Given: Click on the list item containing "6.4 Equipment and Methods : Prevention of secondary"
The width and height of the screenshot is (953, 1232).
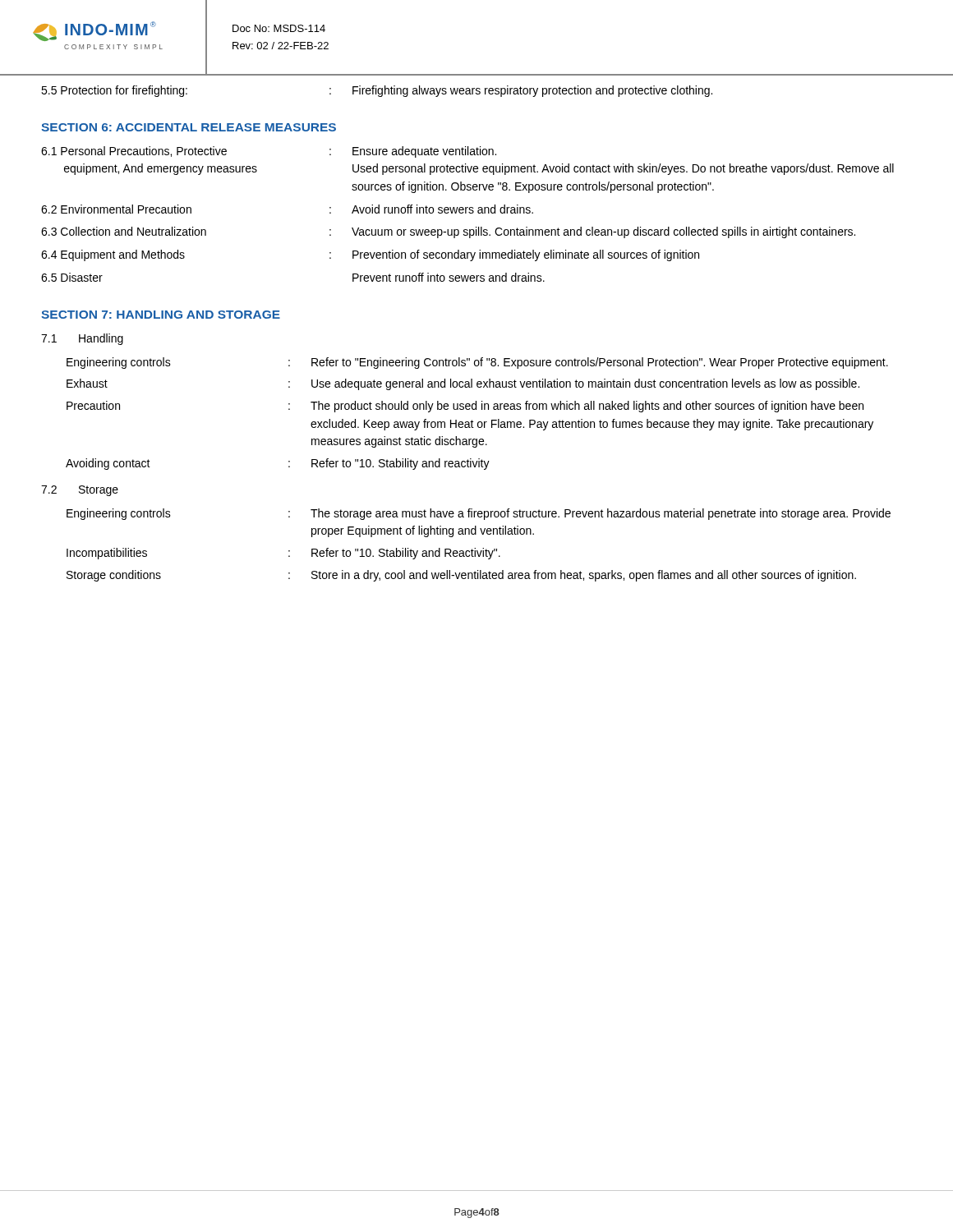Looking at the screenshot, I should (476, 255).
